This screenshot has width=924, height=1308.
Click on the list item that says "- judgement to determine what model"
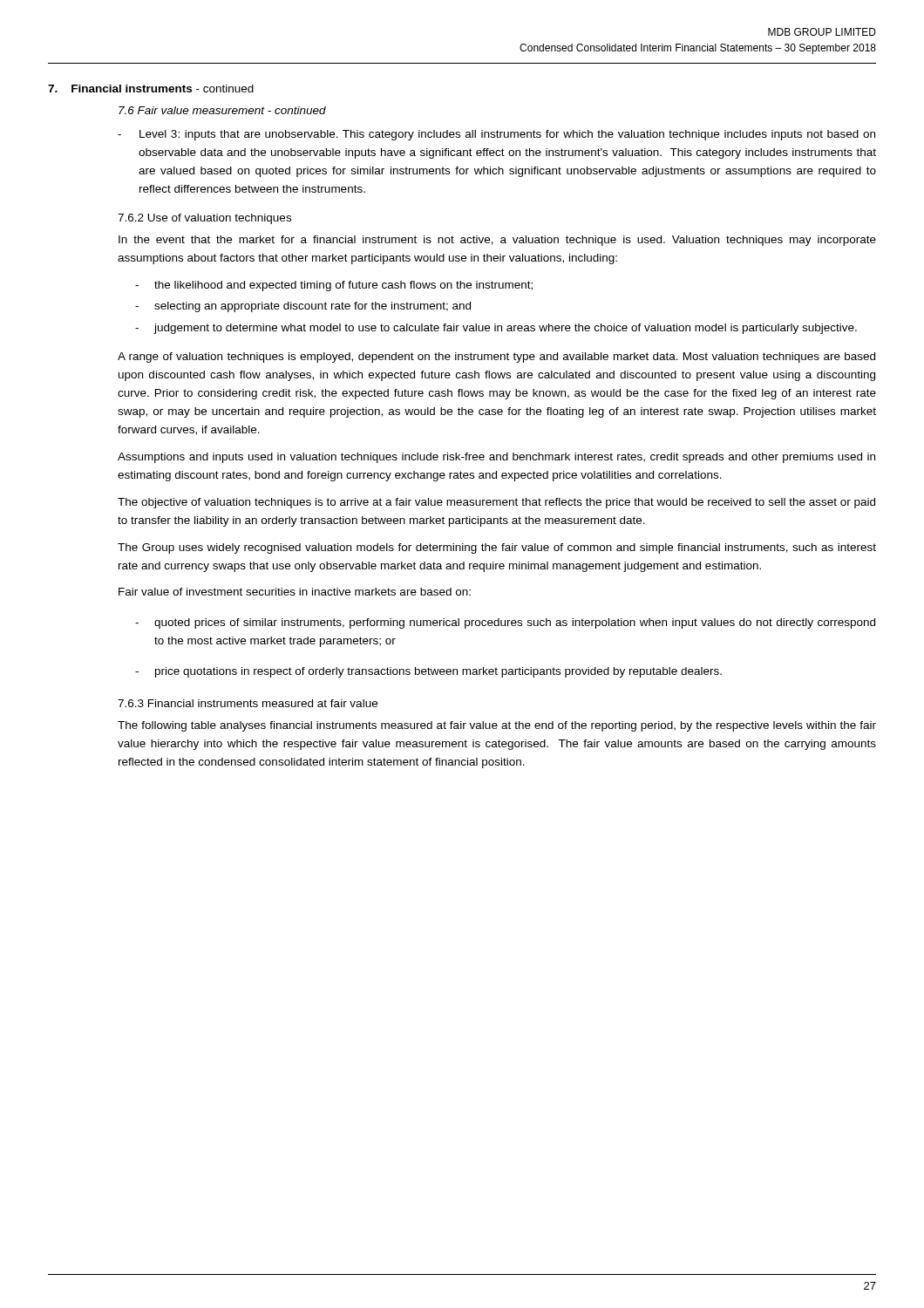[x=496, y=329]
